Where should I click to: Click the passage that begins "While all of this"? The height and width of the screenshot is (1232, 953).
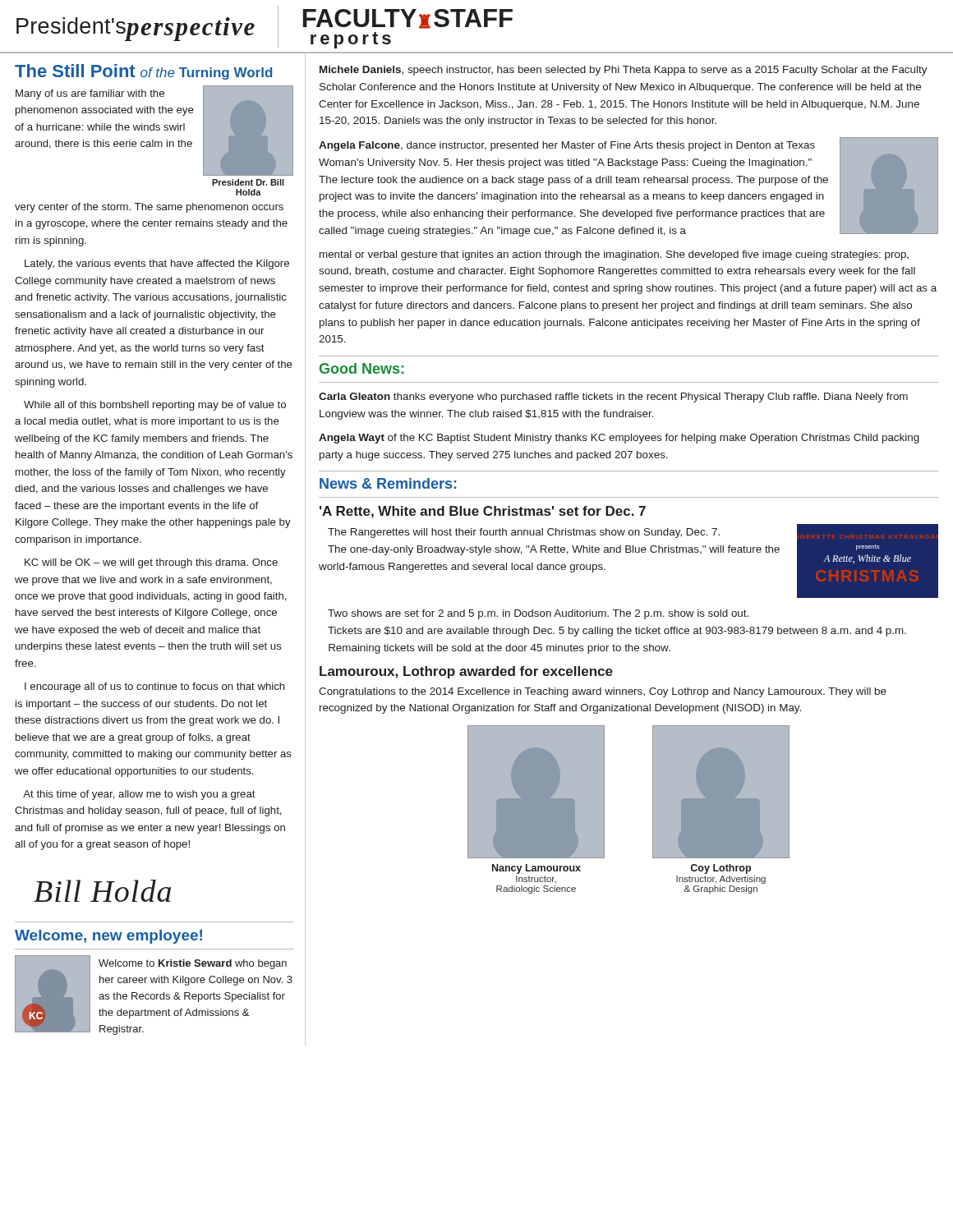pos(154,472)
